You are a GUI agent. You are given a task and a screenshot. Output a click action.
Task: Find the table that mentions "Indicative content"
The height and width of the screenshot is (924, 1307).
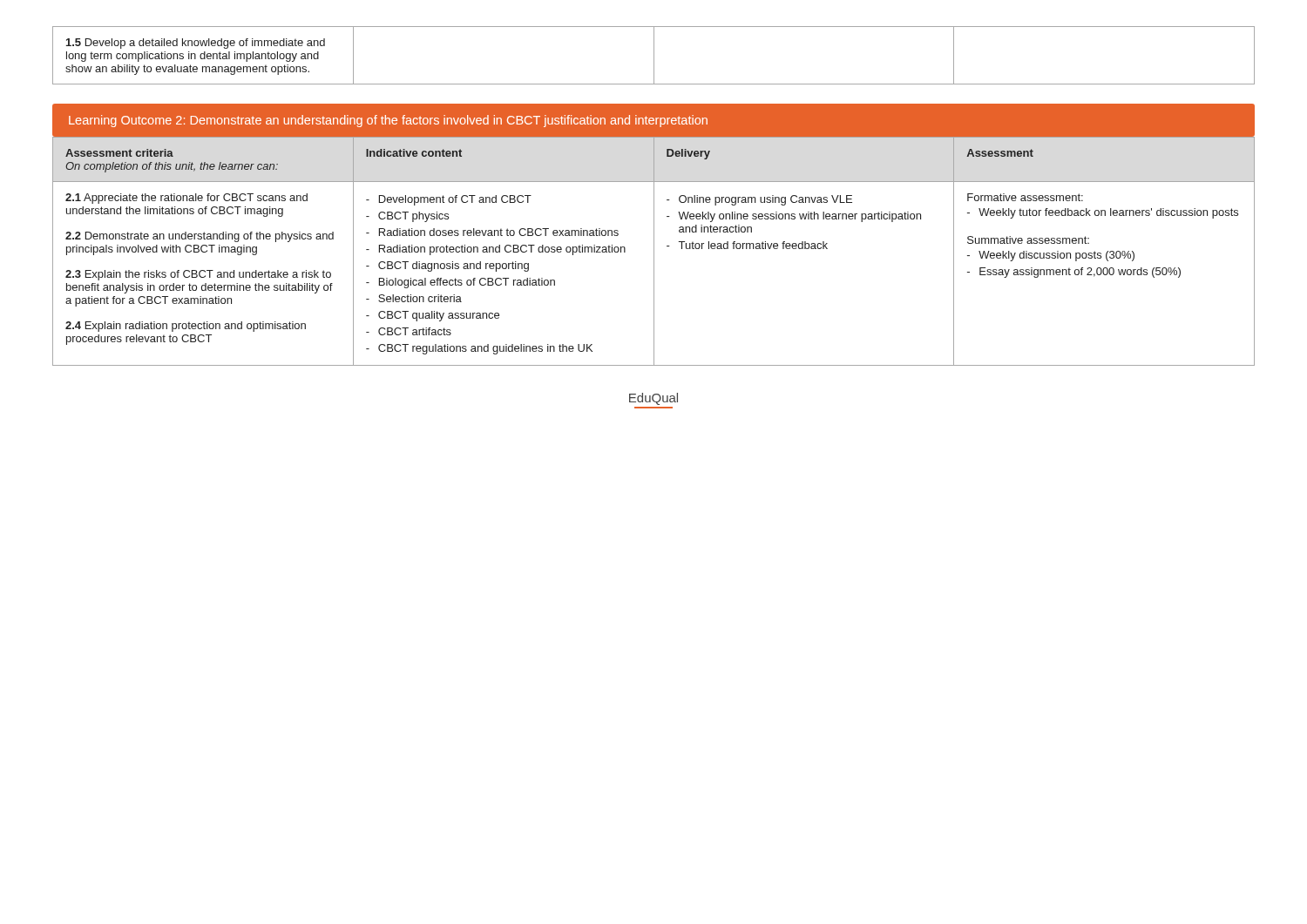pos(654,251)
